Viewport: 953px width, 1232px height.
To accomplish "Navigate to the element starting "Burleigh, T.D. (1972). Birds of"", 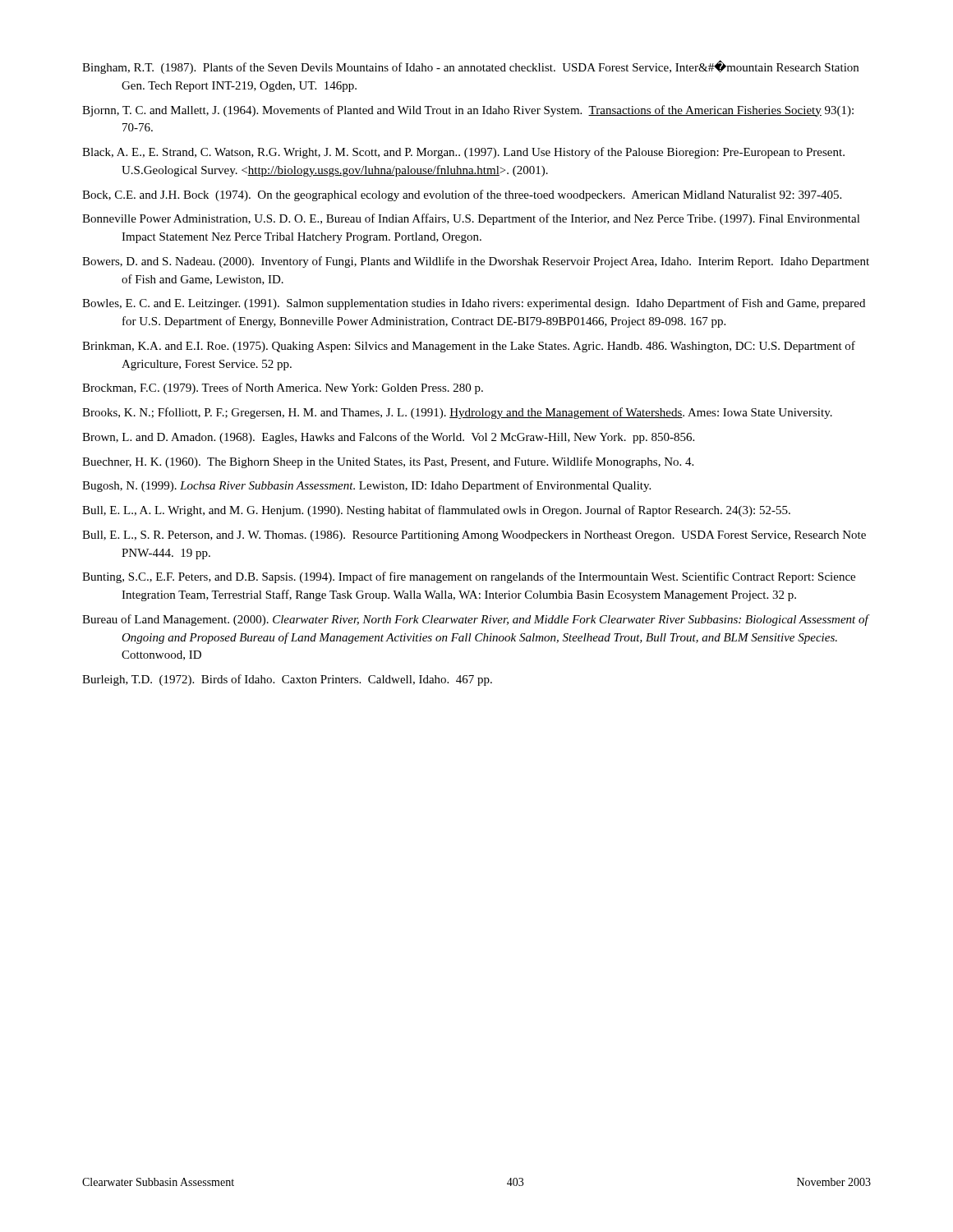I will coord(287,679).
